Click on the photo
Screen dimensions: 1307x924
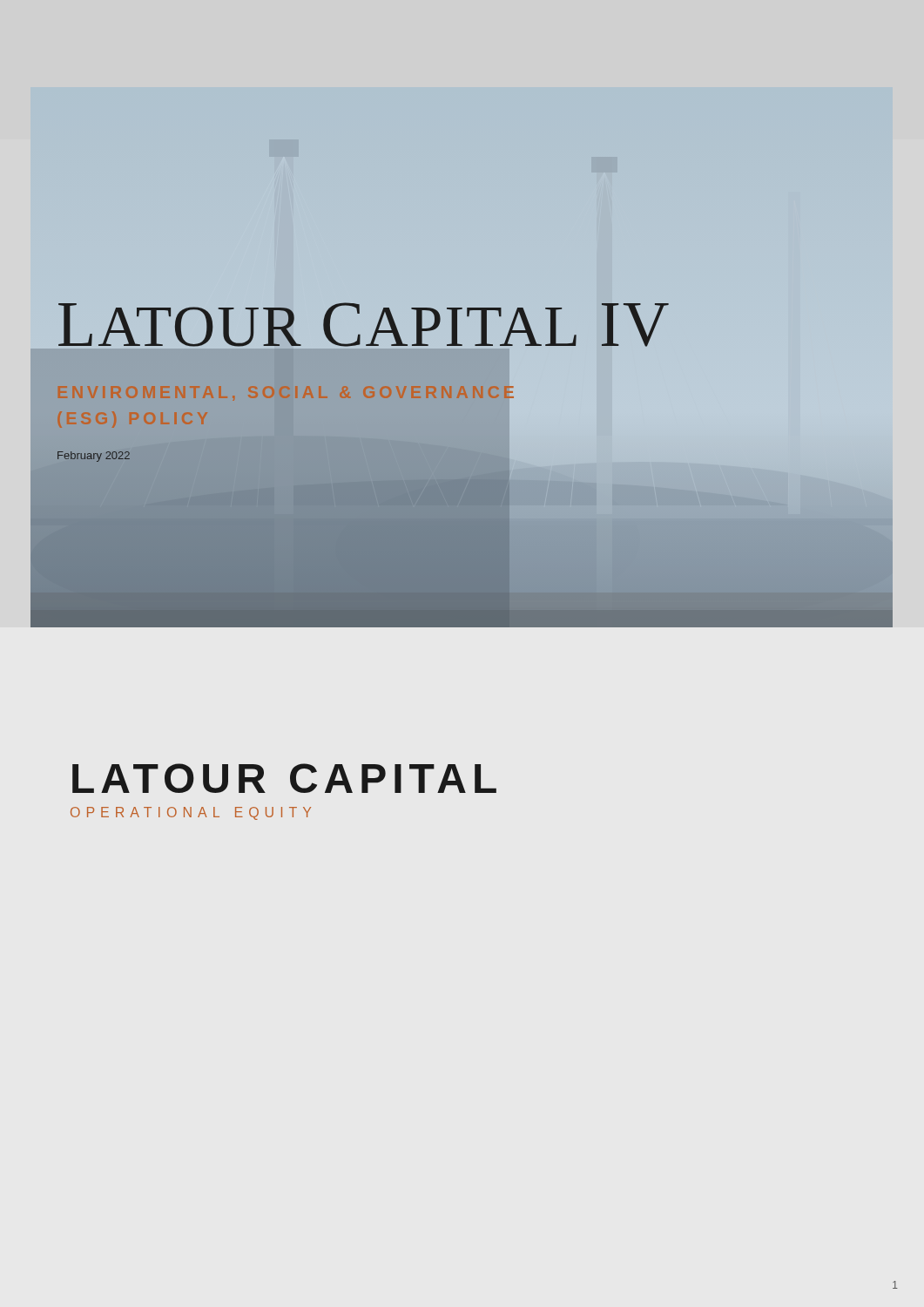click(x=462, y=357)
